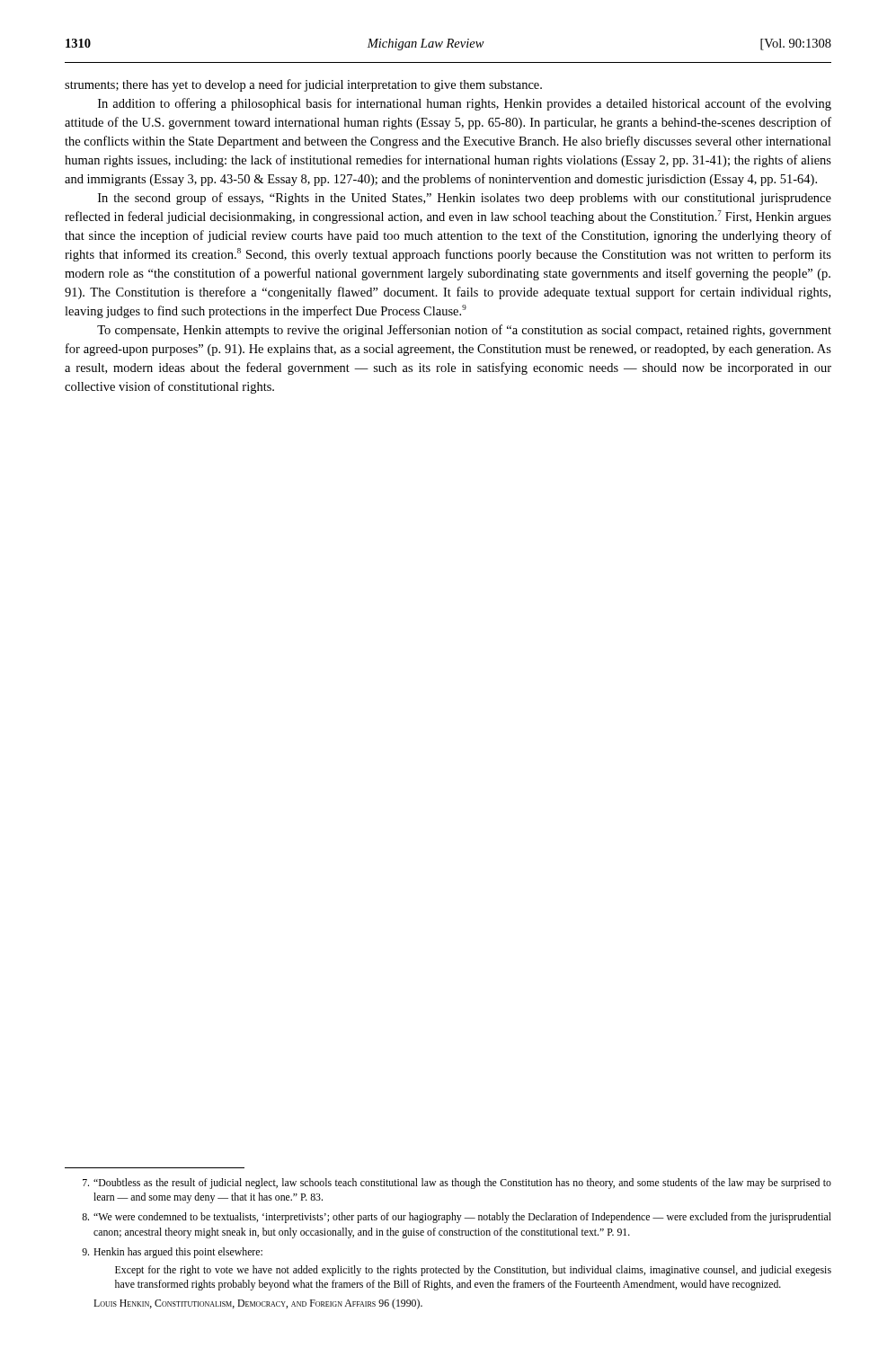Find the footnote that says "“Doubtless as the"

(x=448, y=1190)
